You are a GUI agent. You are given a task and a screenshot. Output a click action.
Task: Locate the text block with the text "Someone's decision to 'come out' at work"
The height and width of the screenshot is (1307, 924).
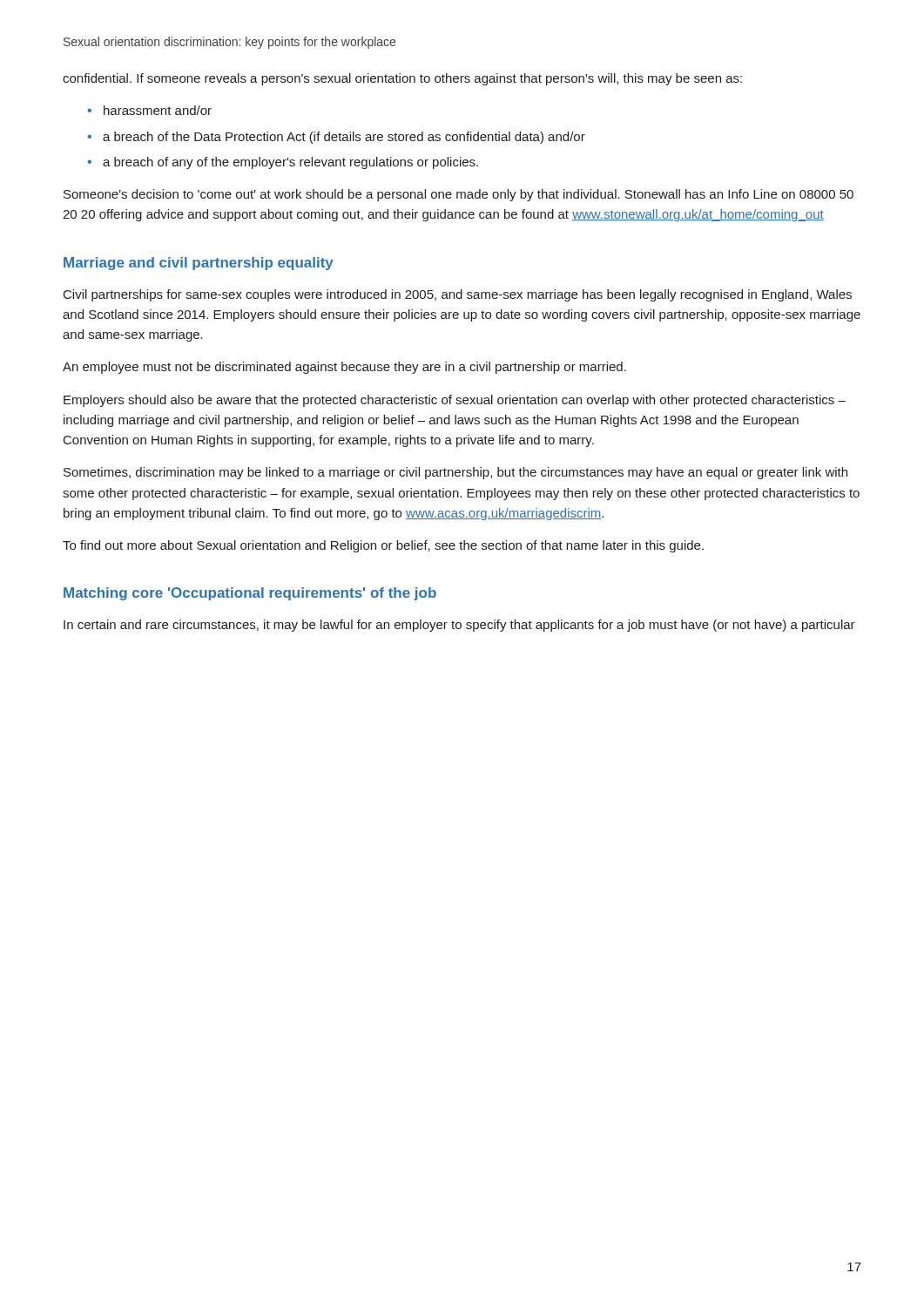tap(458, 204)
